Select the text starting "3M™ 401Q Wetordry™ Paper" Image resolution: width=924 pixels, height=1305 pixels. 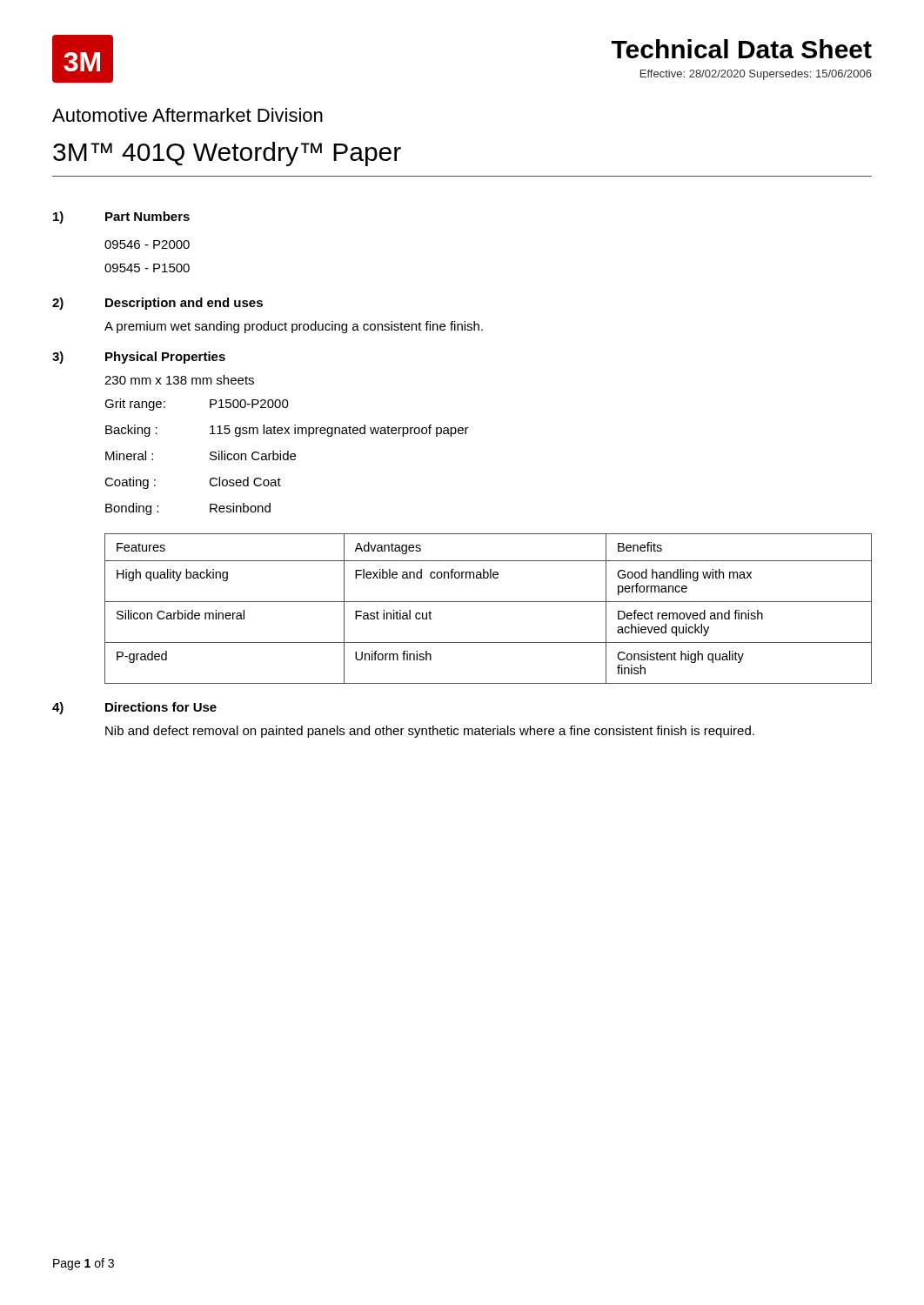point(227,152)
